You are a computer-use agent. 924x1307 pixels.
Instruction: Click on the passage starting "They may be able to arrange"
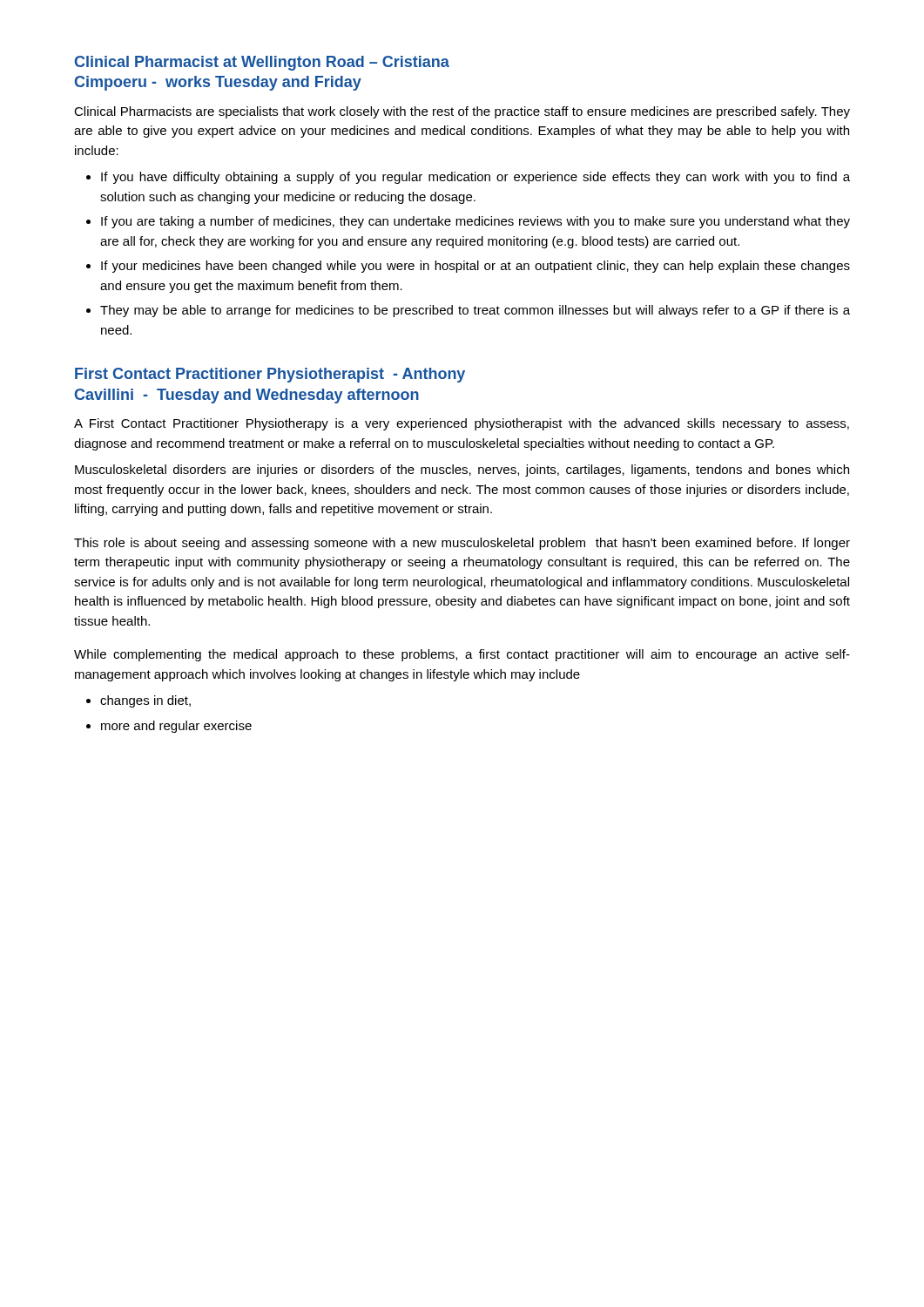pyautogui.click(x=475, y=320)
